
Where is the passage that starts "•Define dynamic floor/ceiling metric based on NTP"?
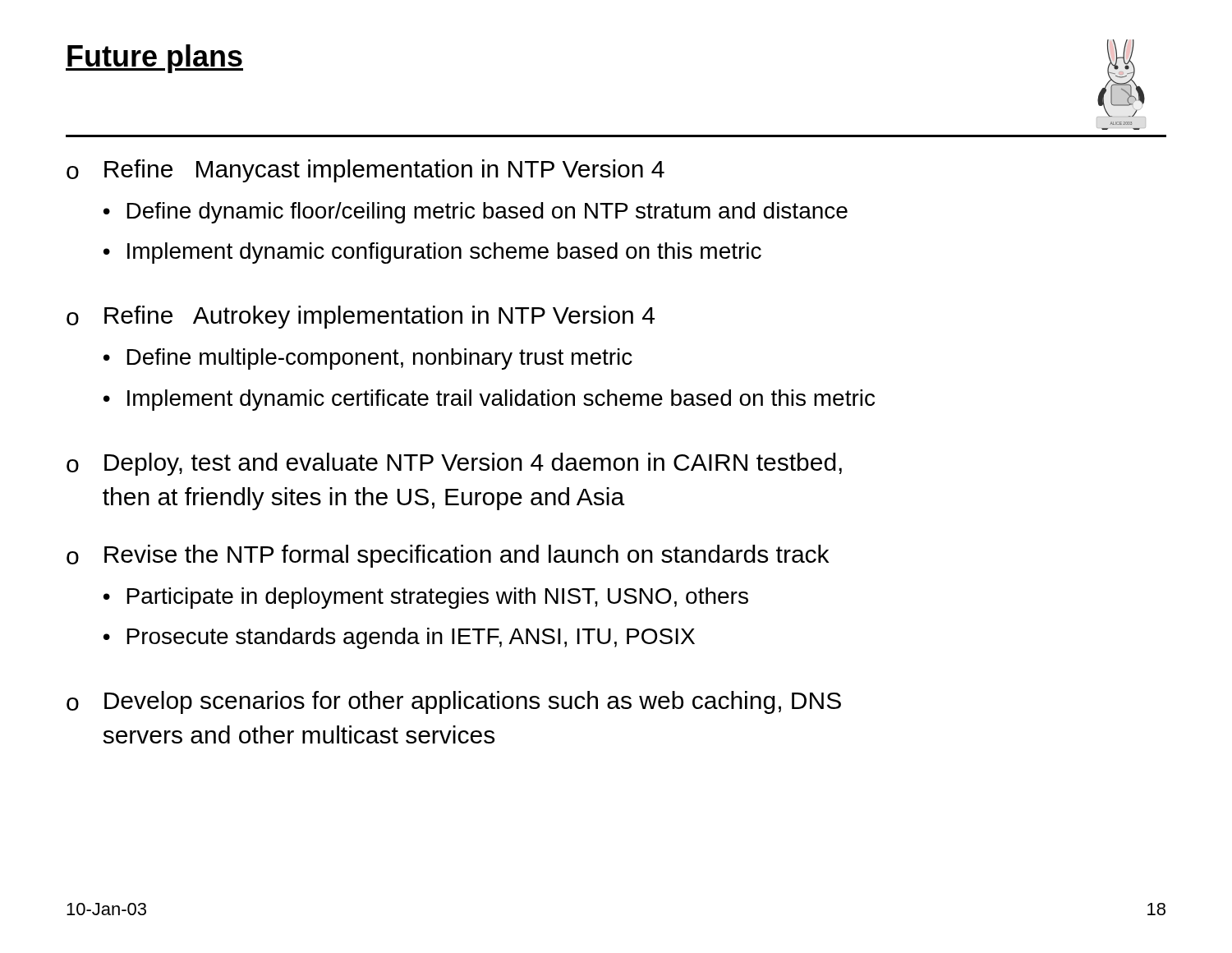[475, 211]
